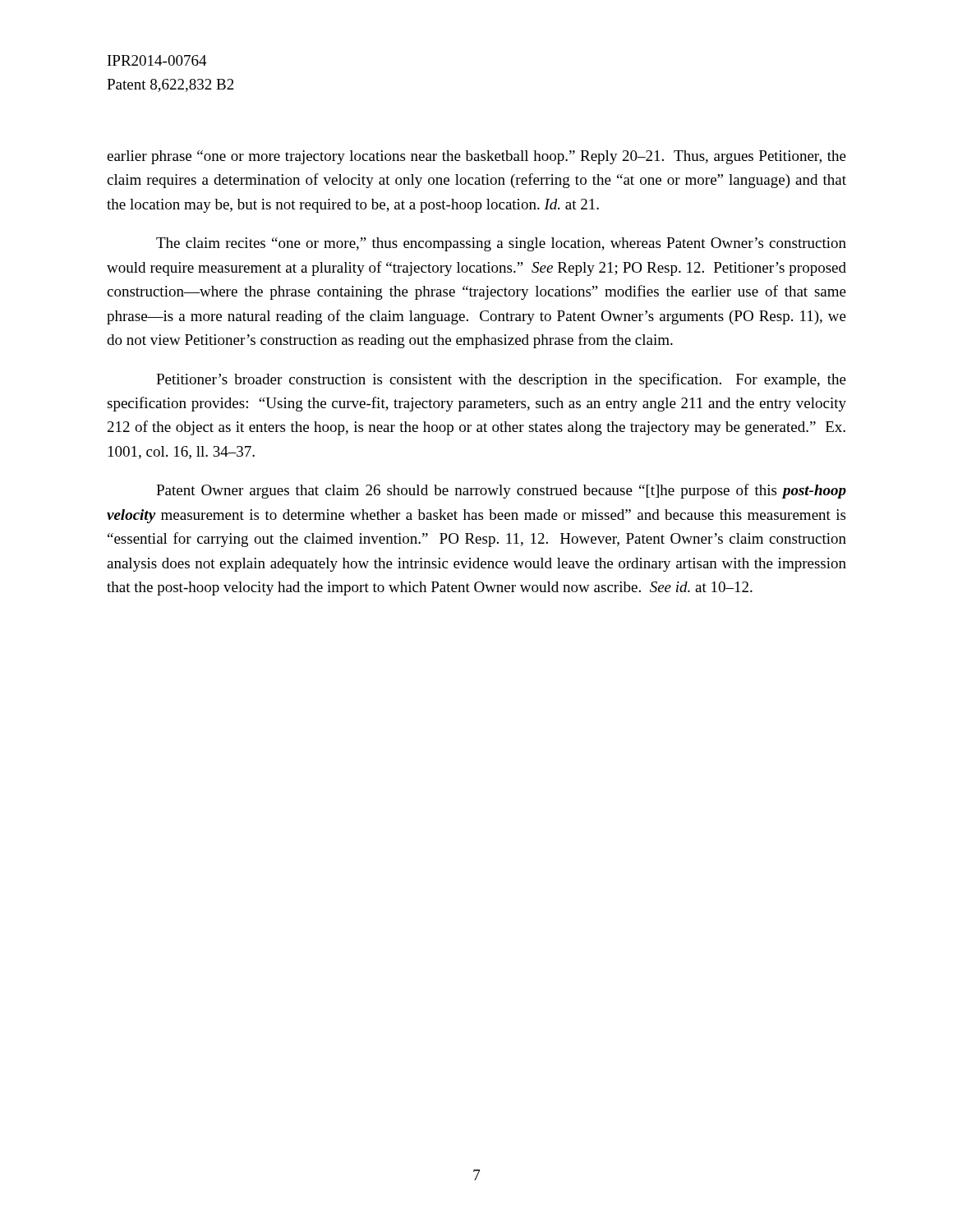The image size is (953, 1232).
Task: Navigate to the text block starting "The claim recites “one or more,” thus"
Action: point(476,291)
